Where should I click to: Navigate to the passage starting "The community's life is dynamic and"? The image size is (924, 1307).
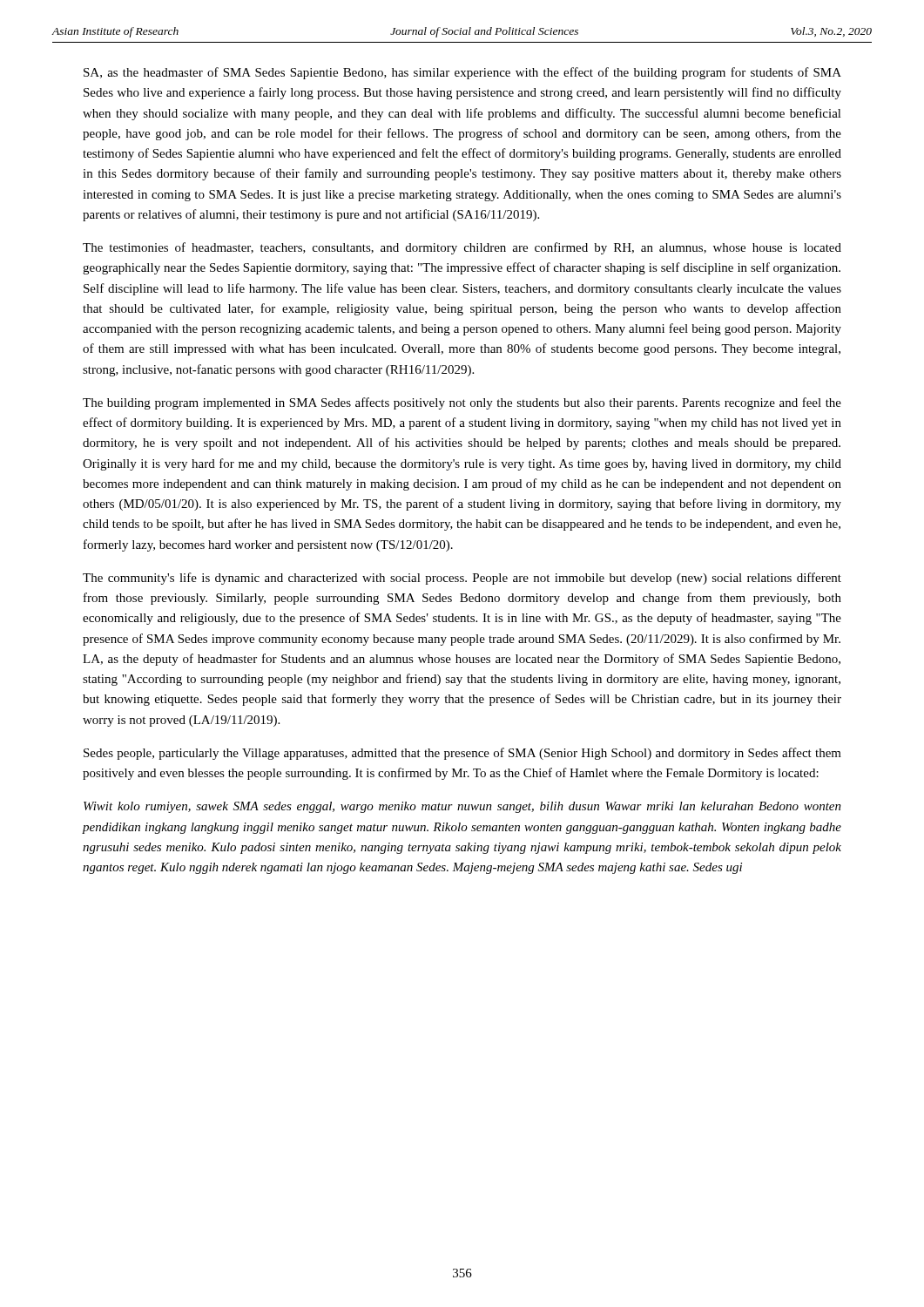coord(462,649)
